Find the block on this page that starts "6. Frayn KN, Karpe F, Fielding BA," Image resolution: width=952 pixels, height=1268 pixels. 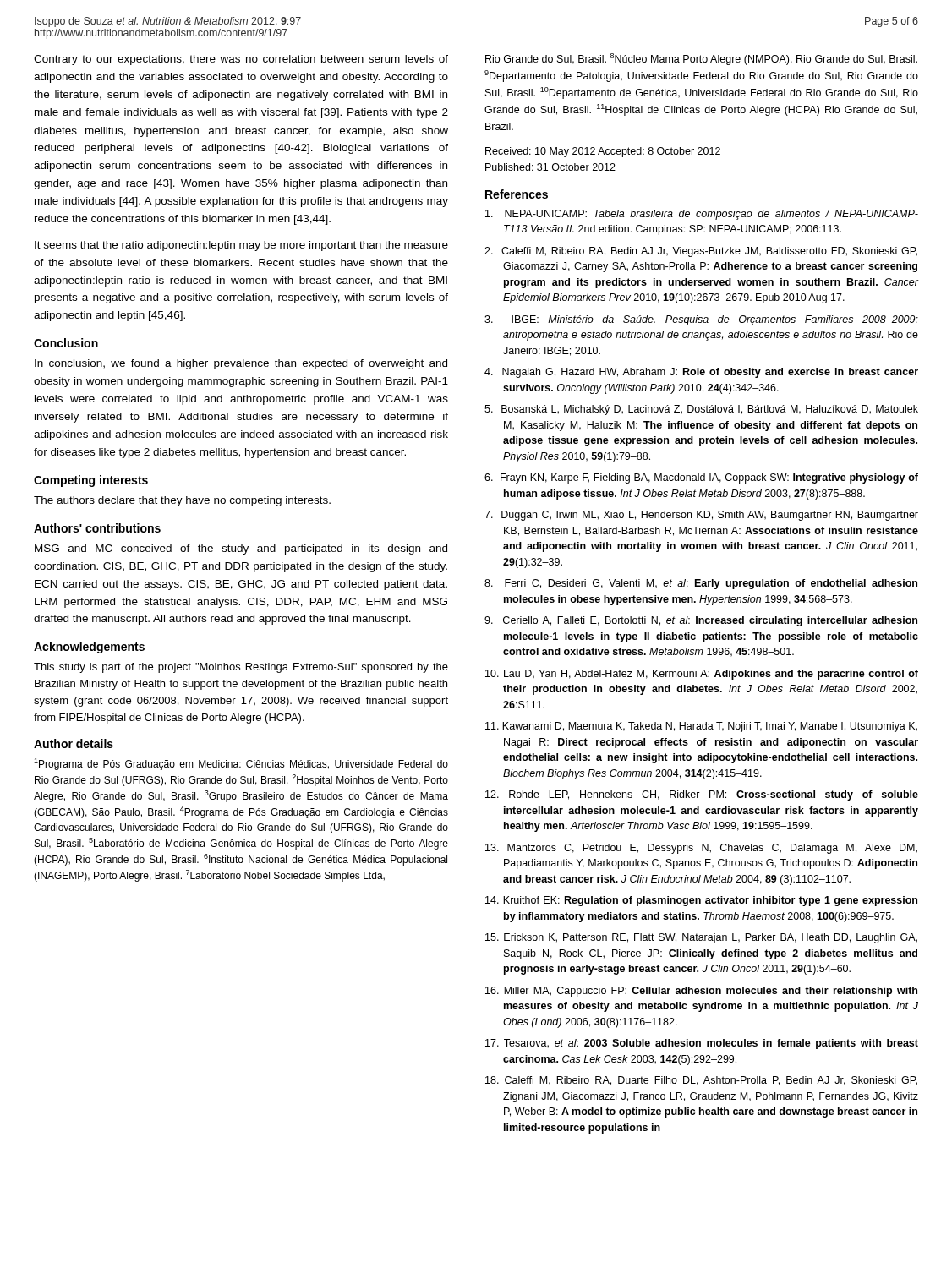click(701, 486)
